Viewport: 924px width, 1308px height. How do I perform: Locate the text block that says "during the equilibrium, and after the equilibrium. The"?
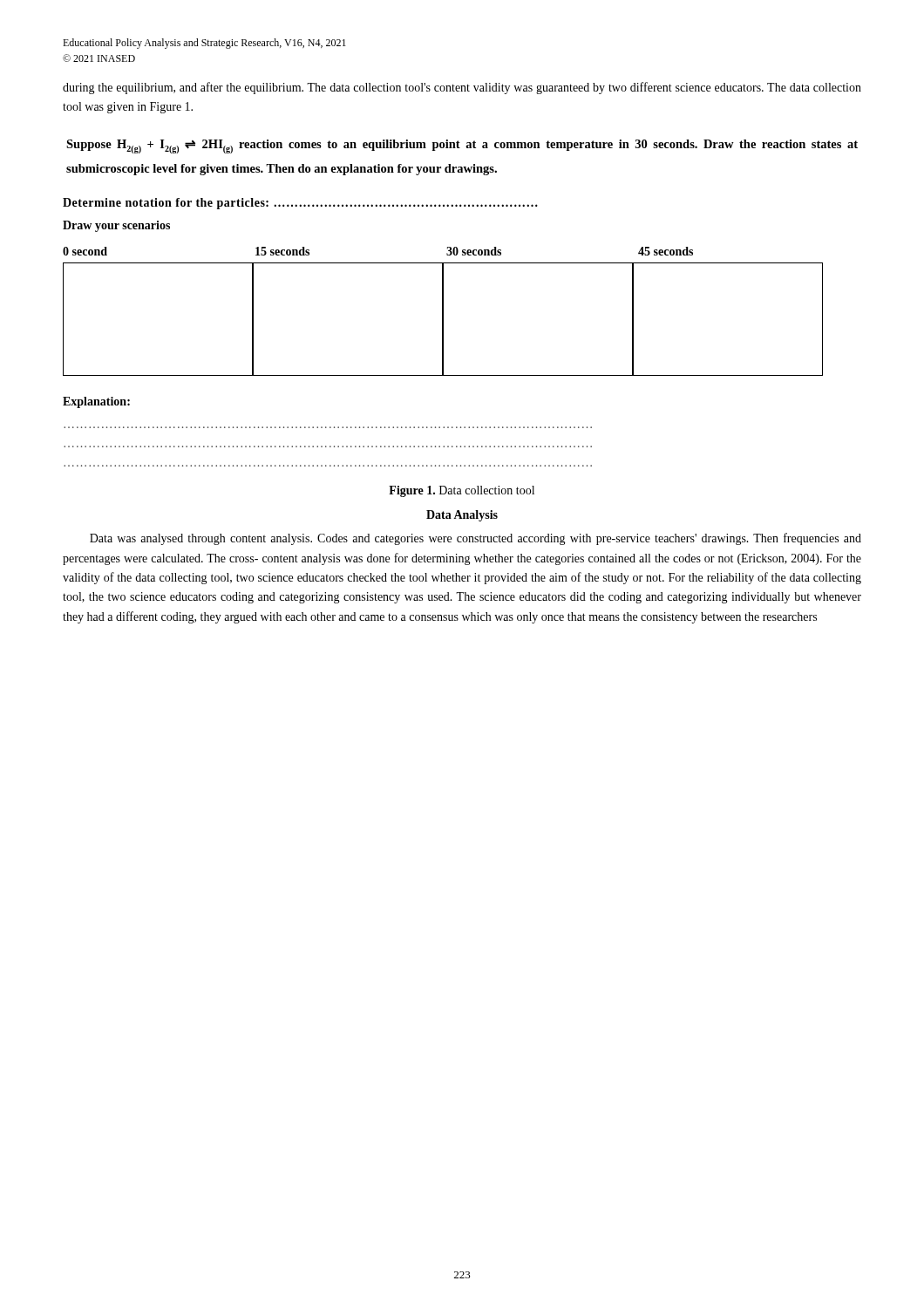[462, 97]
